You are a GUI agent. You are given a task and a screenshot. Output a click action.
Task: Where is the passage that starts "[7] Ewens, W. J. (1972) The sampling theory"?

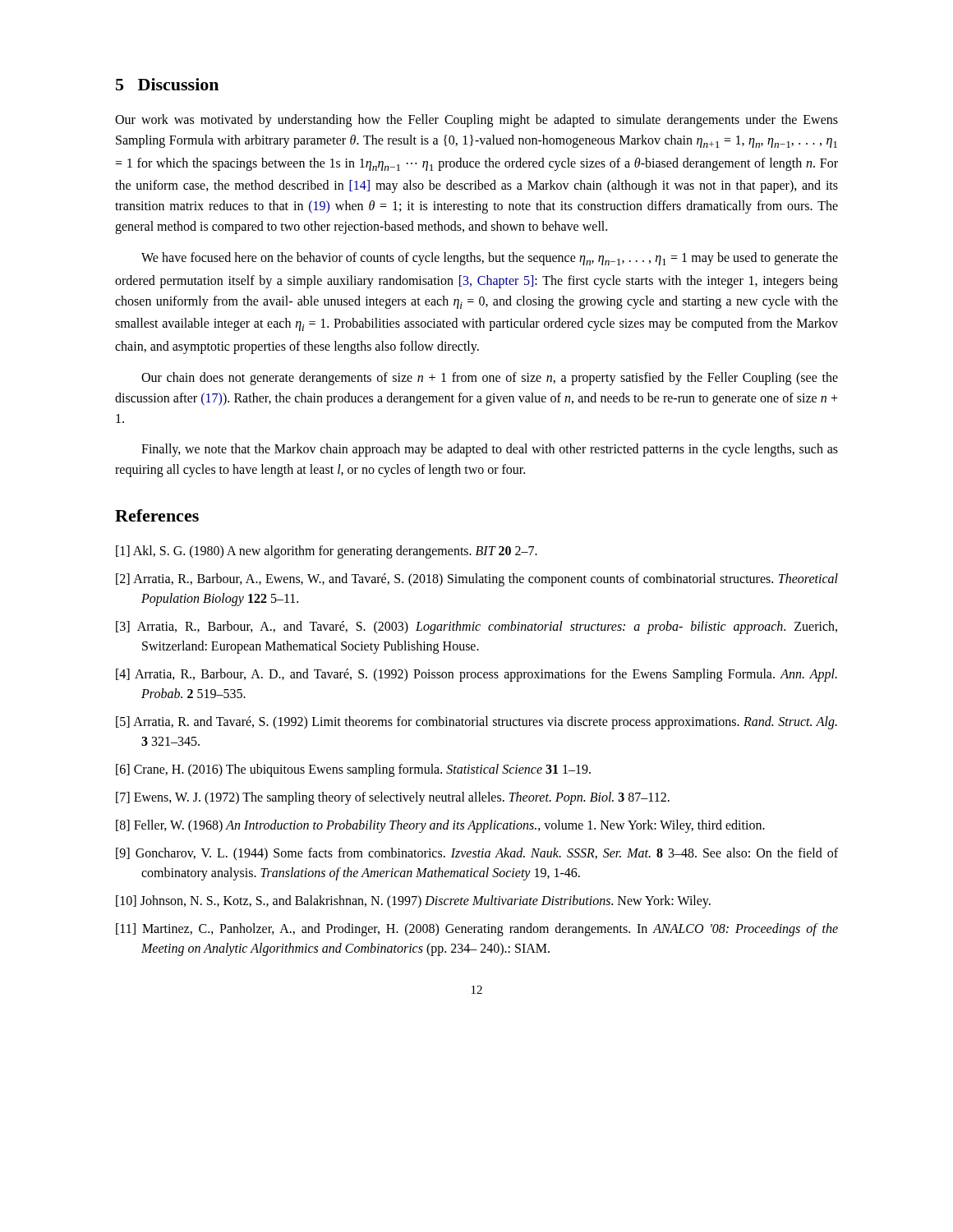476,797
